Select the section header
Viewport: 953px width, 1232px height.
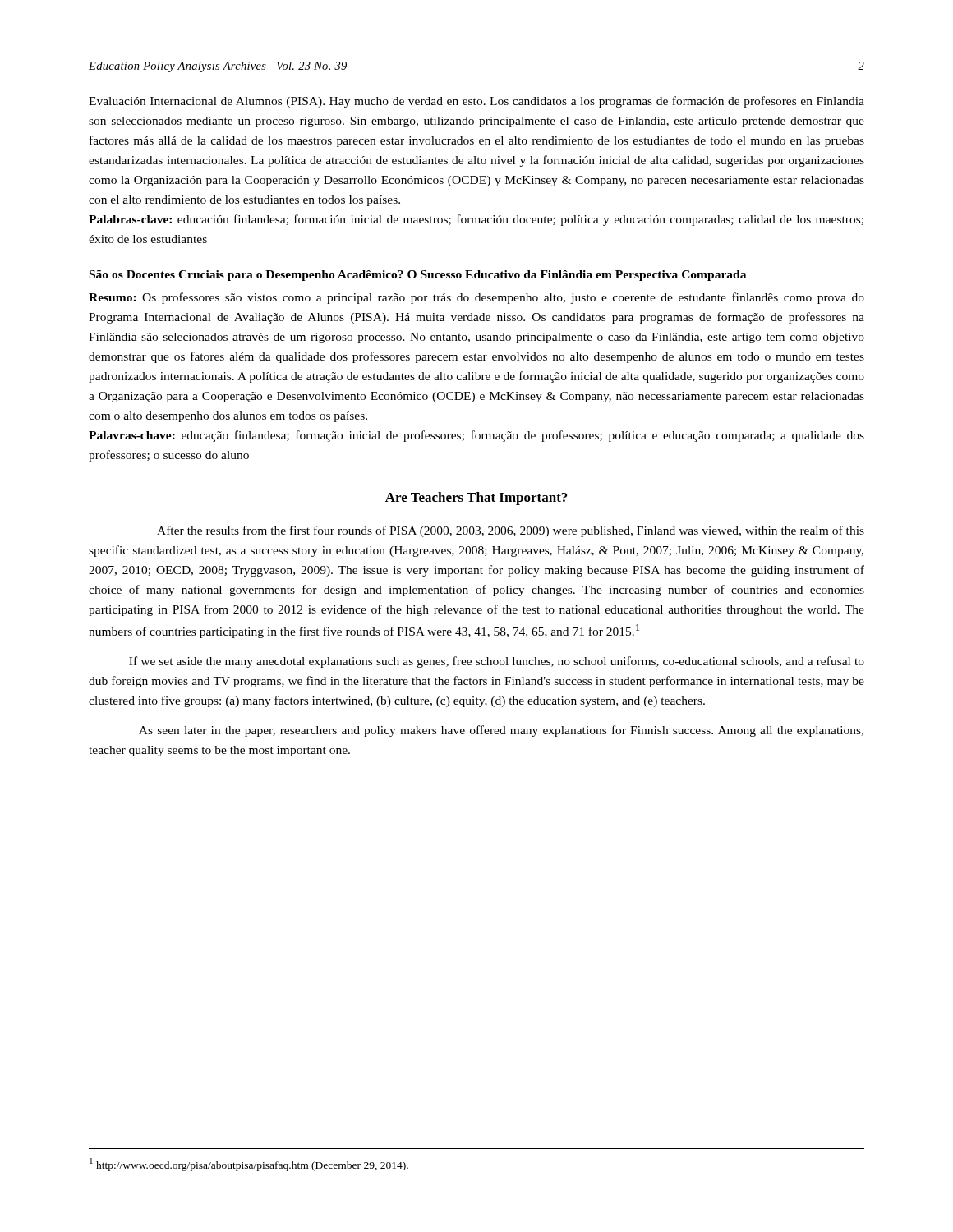click(x=418, y=274)
